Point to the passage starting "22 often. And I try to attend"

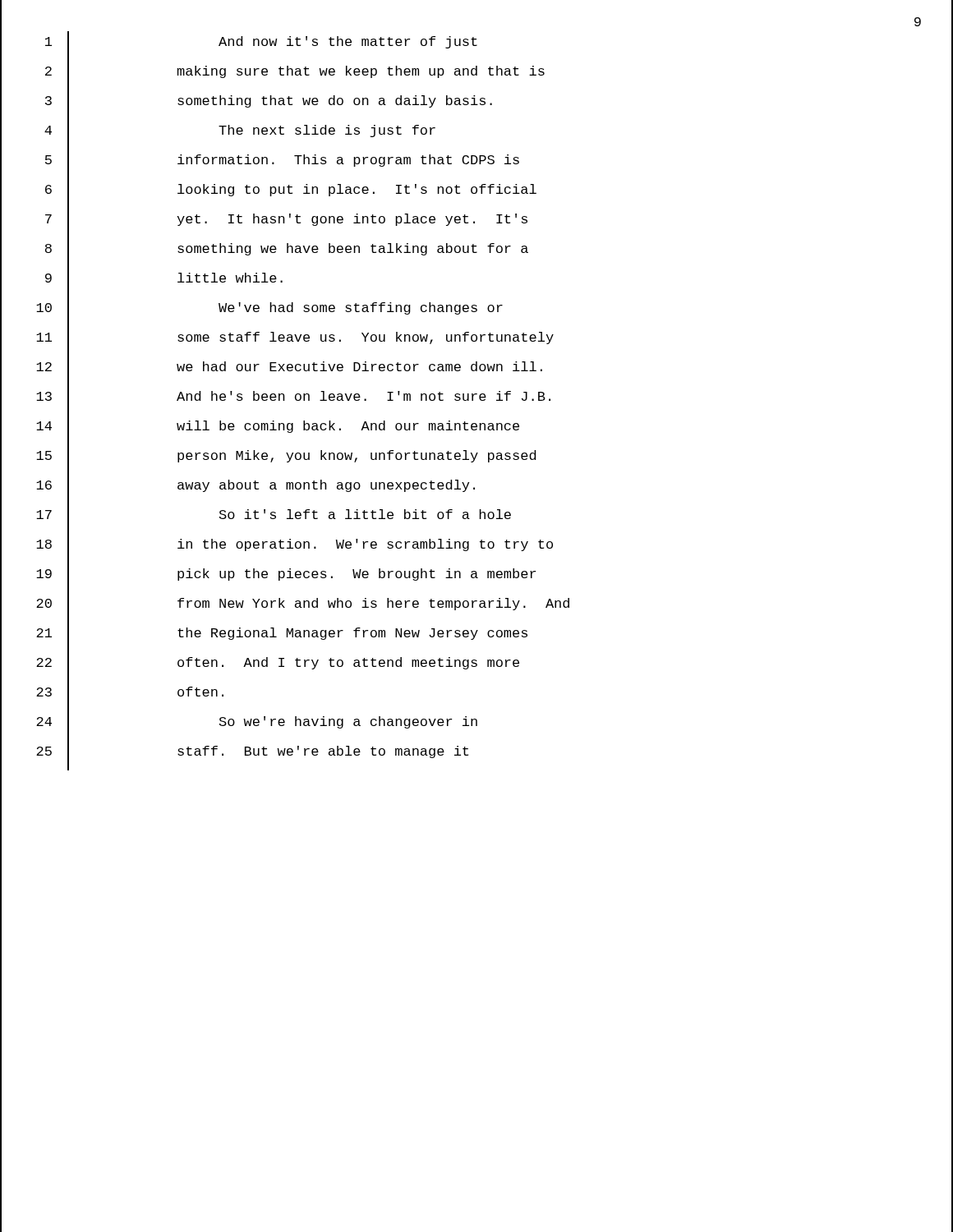(x=476, y=667)
